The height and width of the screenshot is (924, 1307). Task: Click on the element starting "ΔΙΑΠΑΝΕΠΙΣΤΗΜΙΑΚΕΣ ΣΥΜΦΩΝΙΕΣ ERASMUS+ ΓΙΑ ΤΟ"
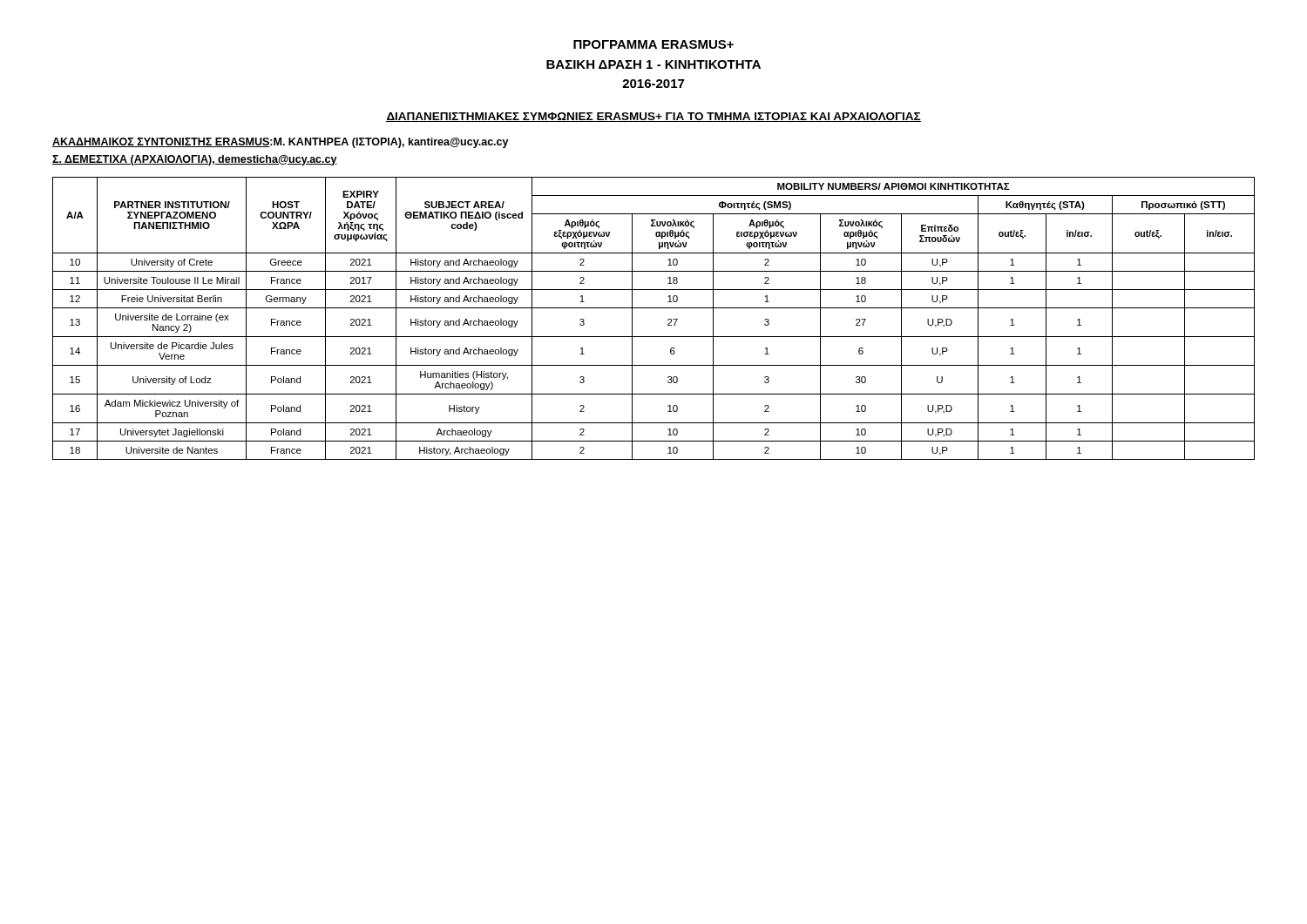(654, 116)
